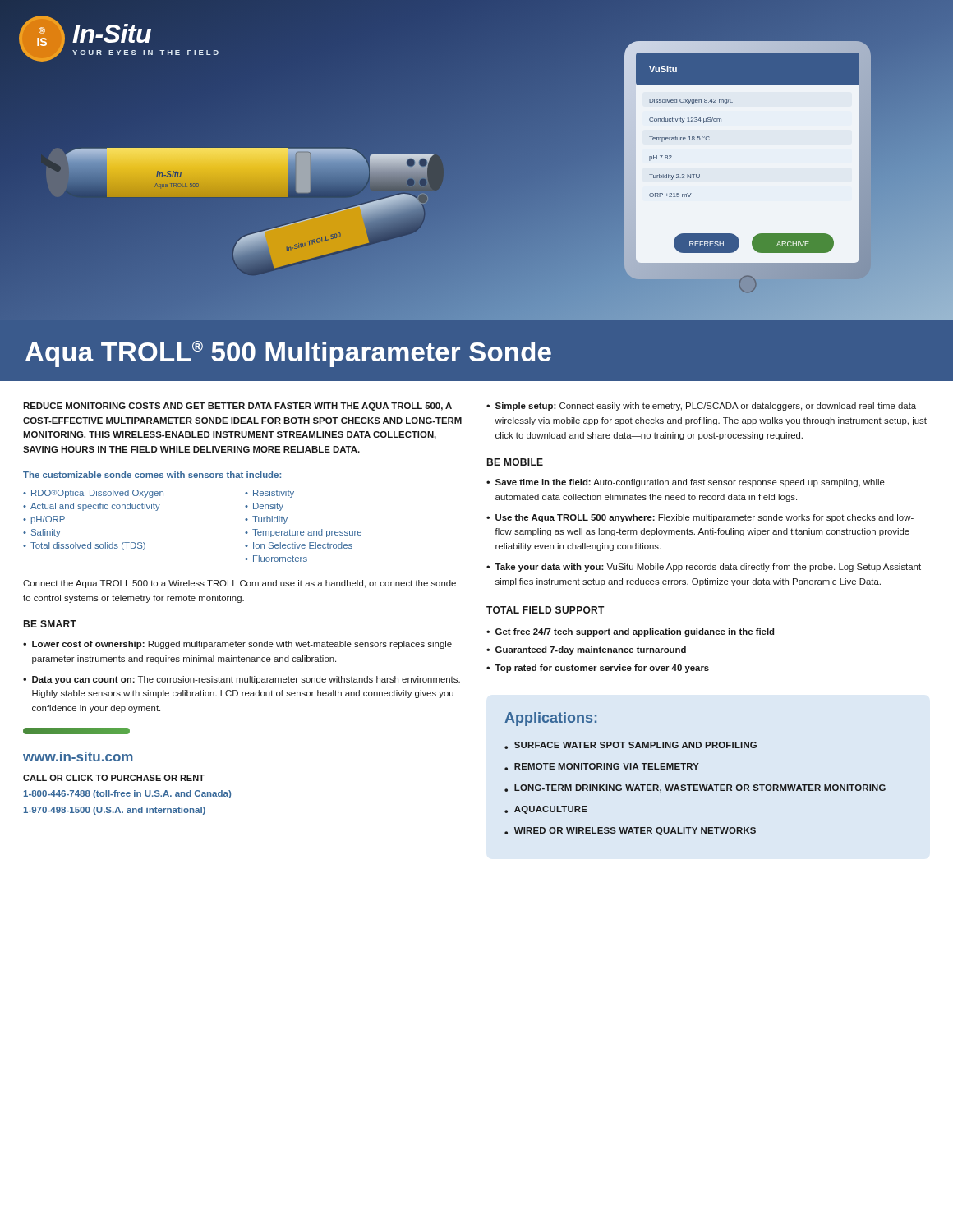
Task: Find the block starting "BE SMART"
Action: click(50, 624)
